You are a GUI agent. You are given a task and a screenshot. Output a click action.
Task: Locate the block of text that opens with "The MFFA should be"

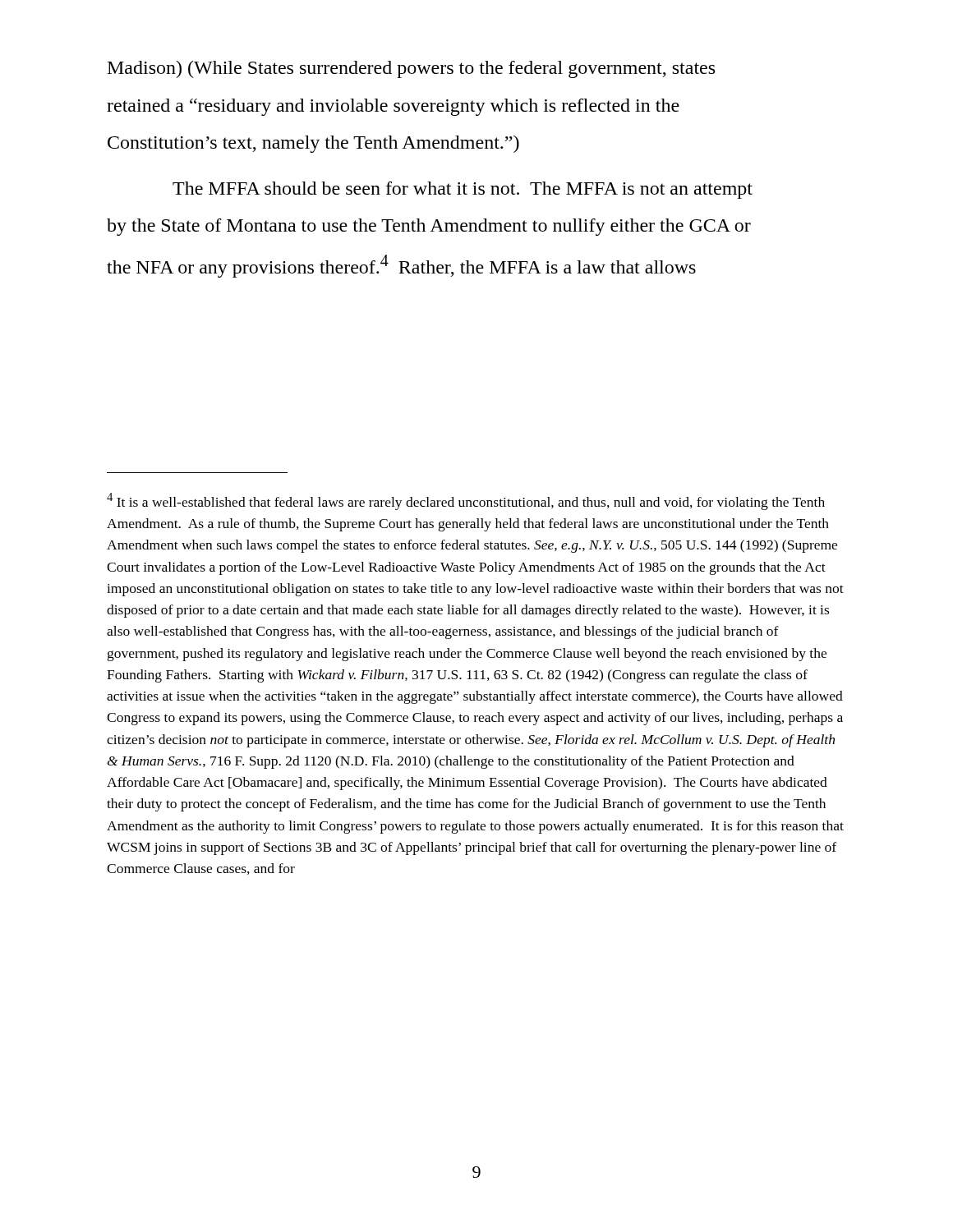click(x=476, y=228)
